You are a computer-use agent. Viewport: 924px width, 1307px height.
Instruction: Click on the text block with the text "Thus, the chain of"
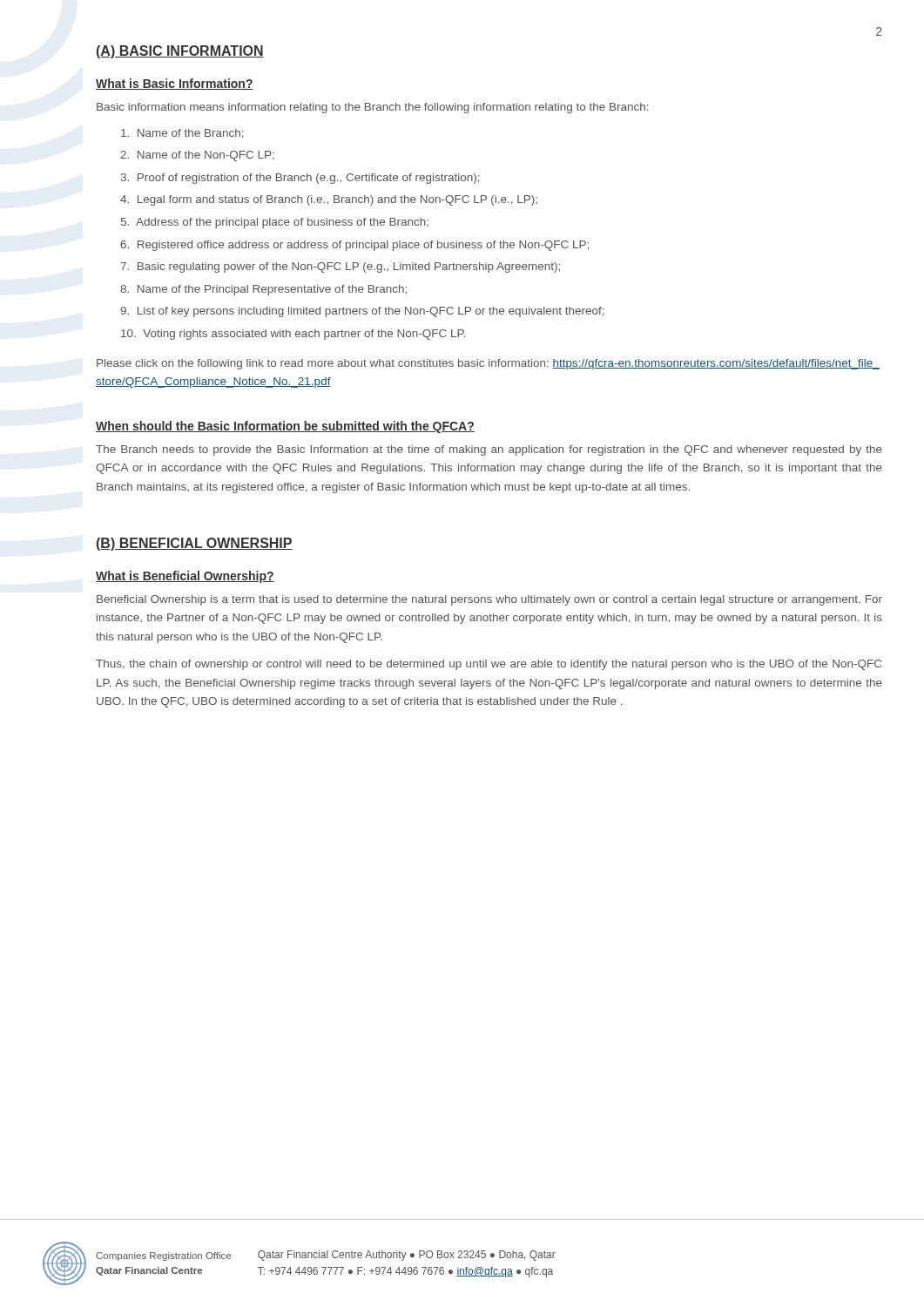click(x=489, y=683)
